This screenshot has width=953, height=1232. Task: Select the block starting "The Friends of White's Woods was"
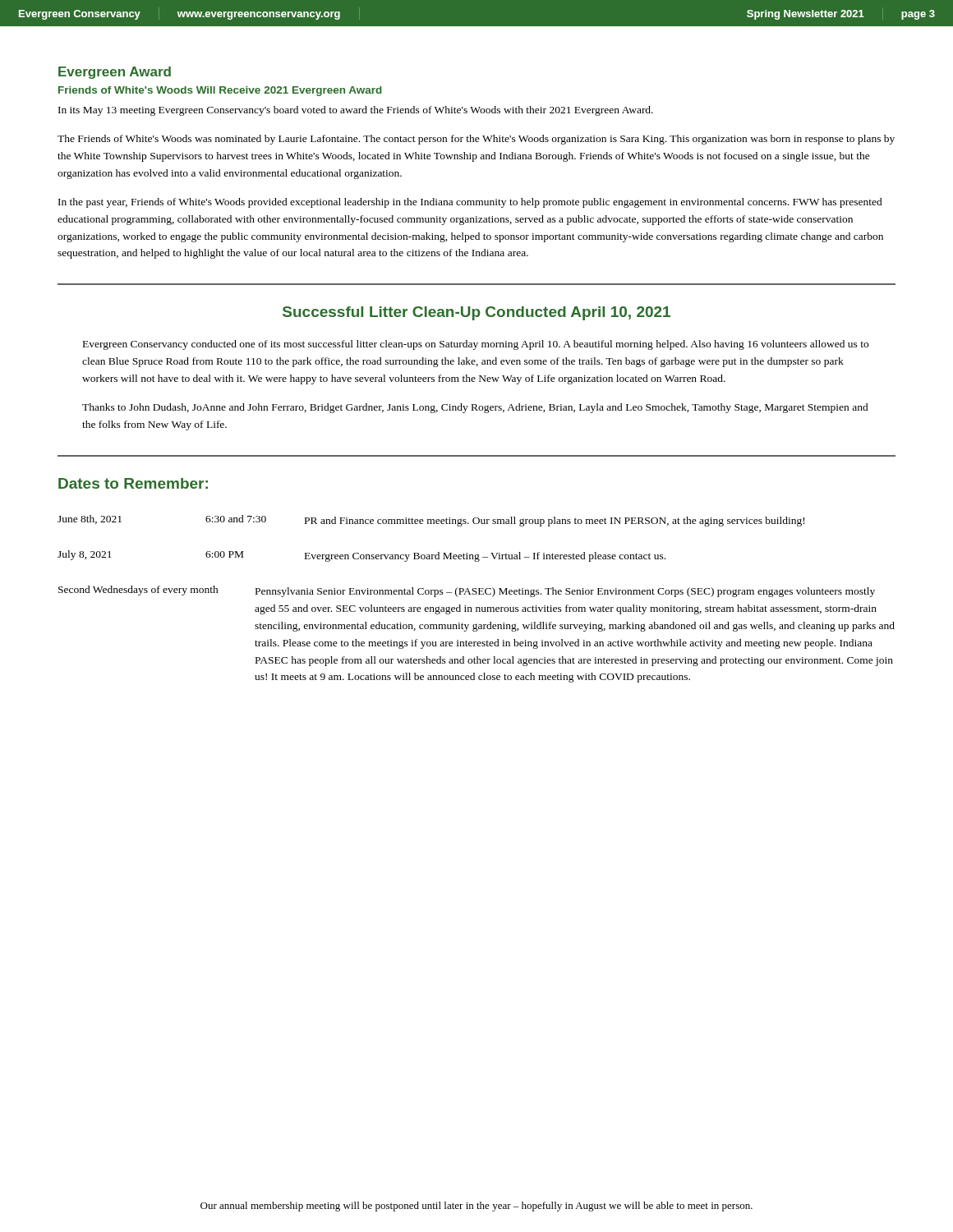pyautogui.click(x=476, y=156)
